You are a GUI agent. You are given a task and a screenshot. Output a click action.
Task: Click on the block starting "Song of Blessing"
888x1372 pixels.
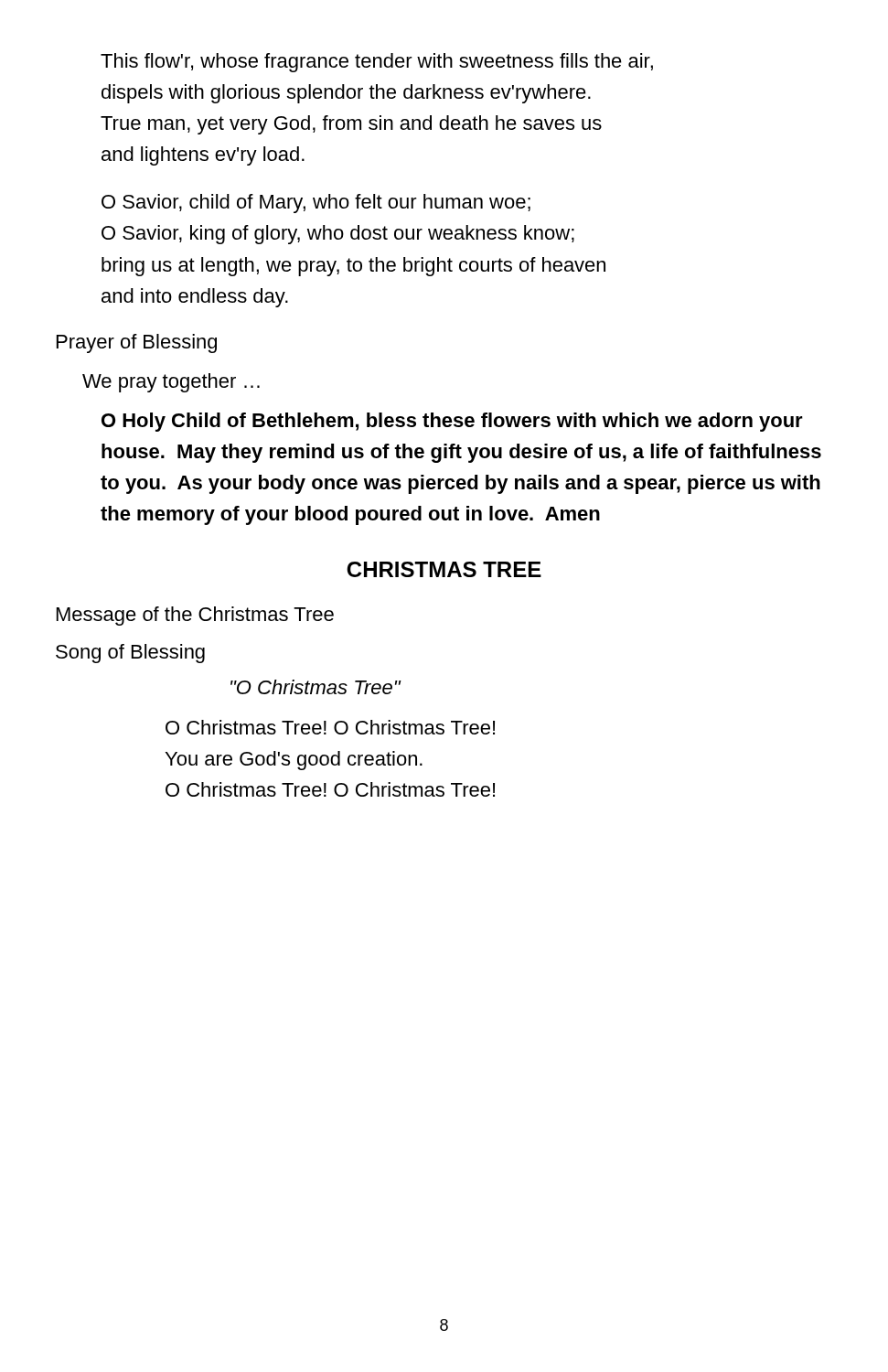click(x=130, y=651)
